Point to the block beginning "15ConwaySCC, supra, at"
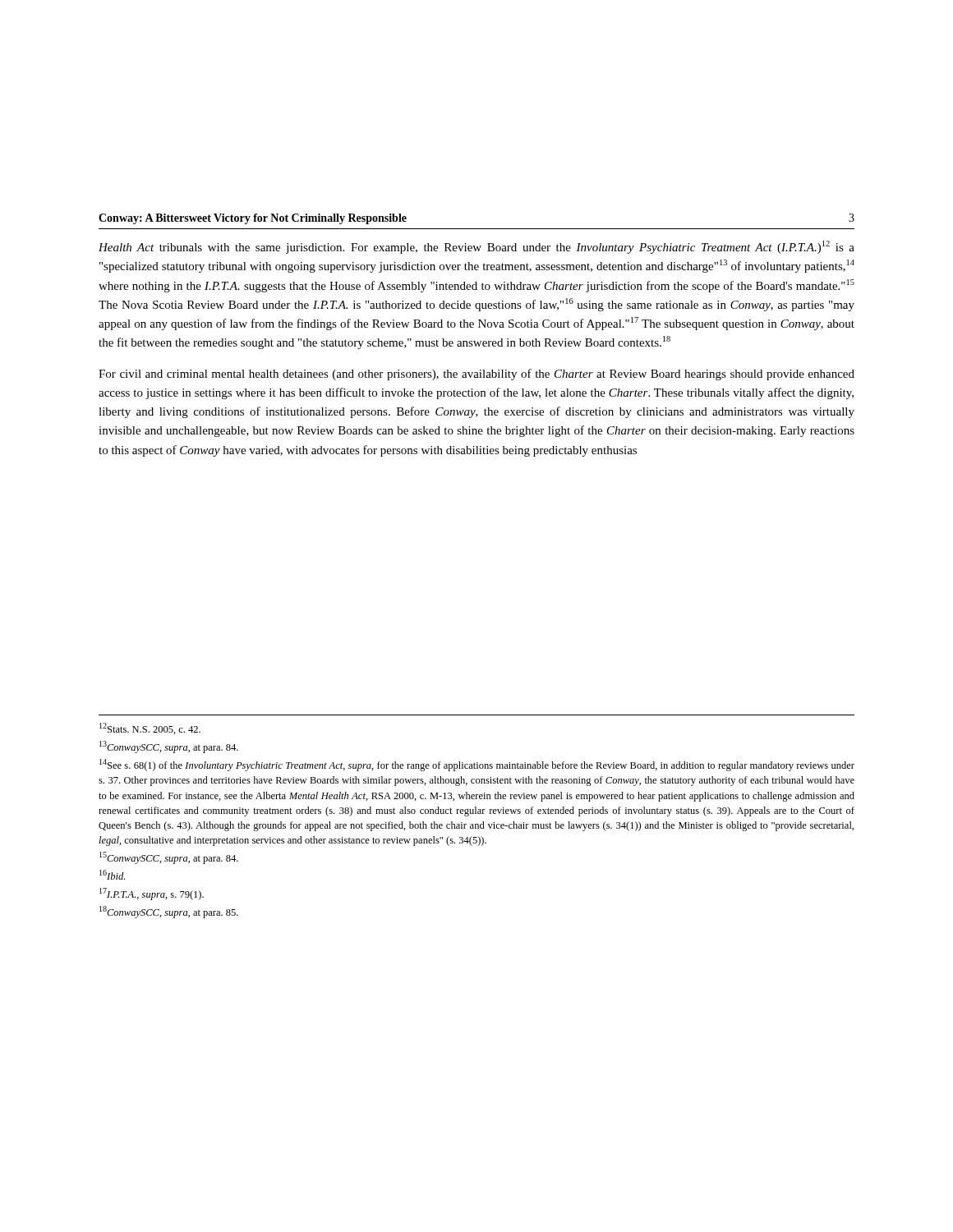Image resolution: width=953 pixels, height=1232 pixels. (x=169, y=857)
